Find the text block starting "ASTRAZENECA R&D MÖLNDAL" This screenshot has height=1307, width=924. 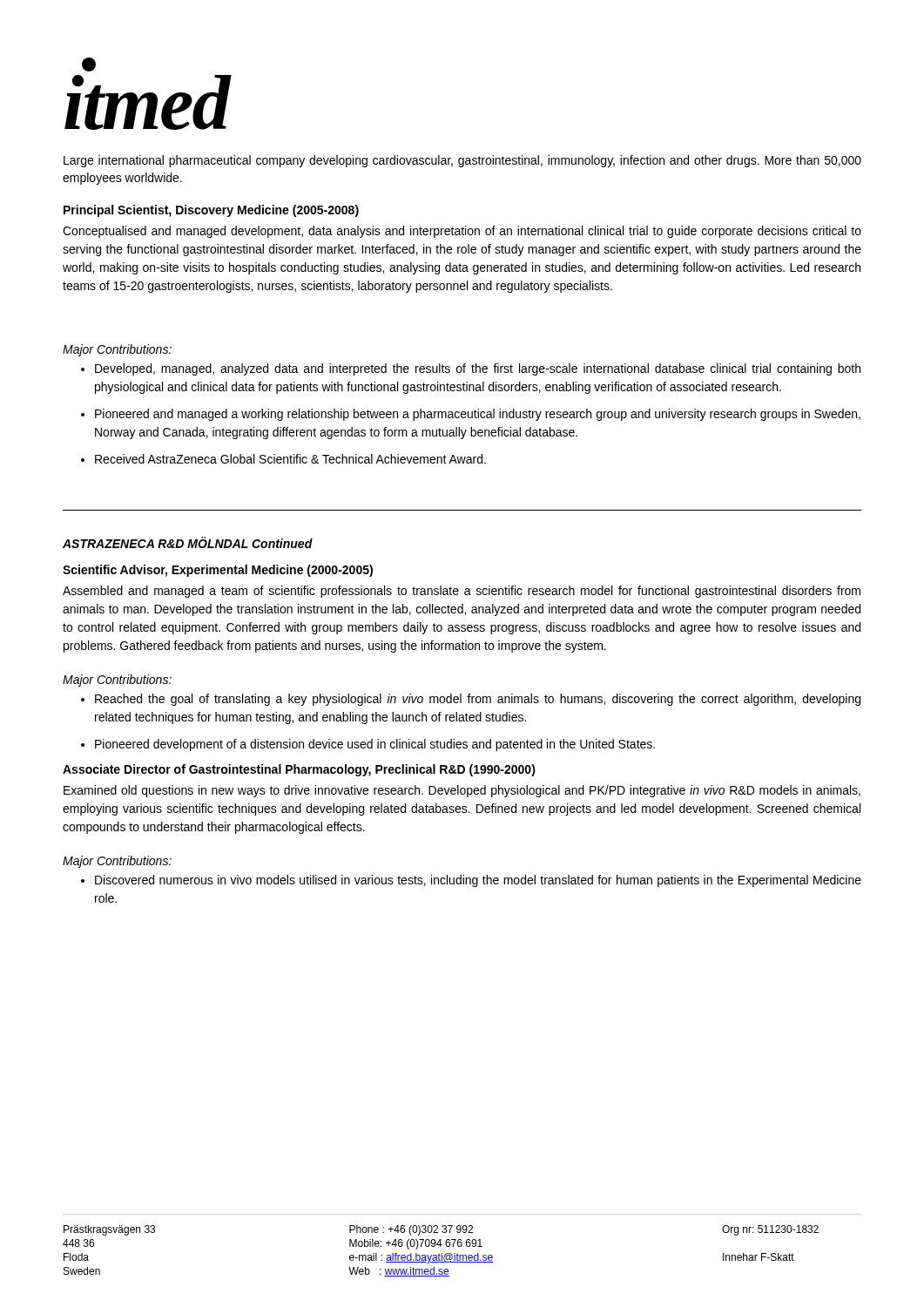click(x=187, y=543)
